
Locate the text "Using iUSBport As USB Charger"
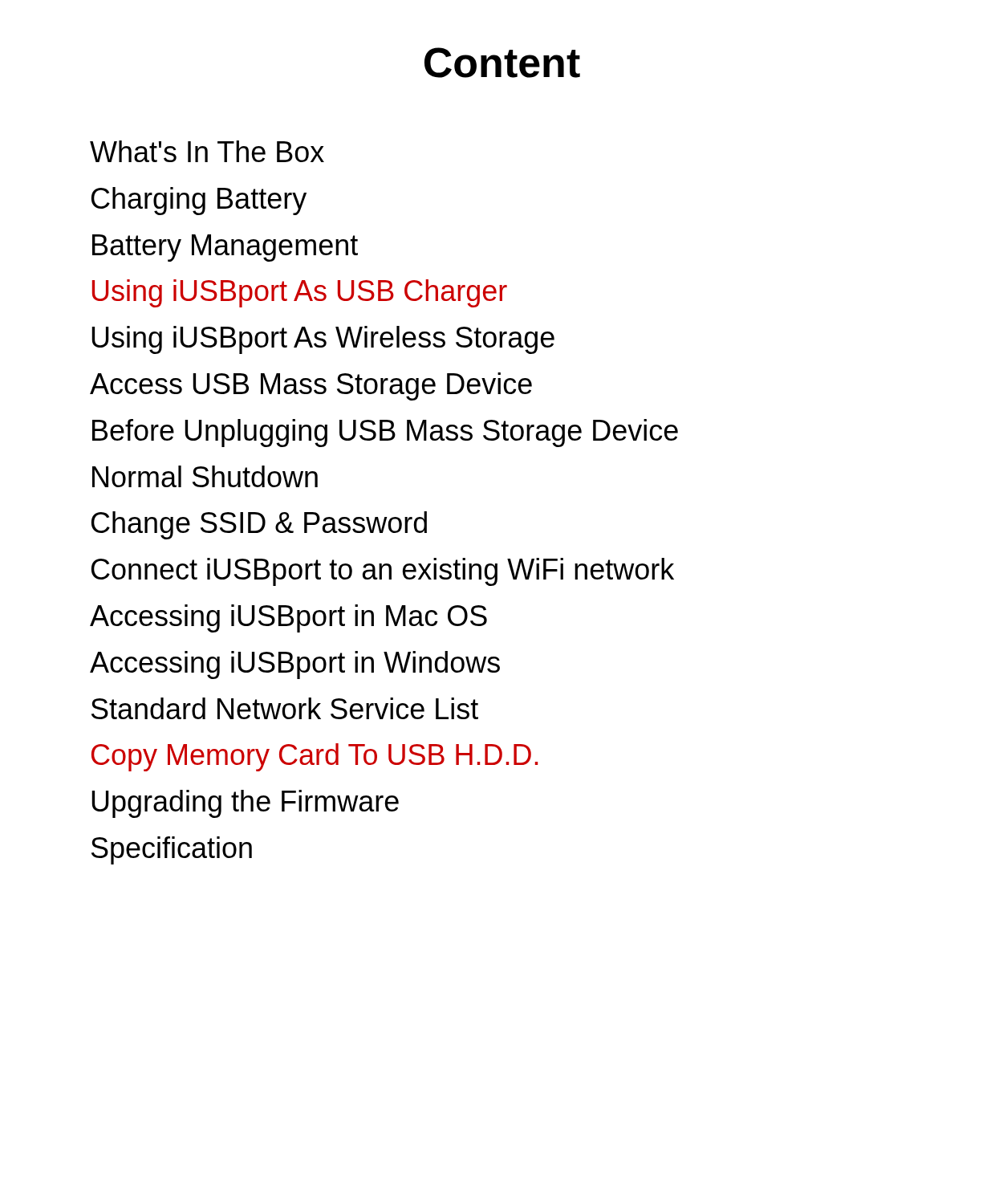click(x=299, y=291)
